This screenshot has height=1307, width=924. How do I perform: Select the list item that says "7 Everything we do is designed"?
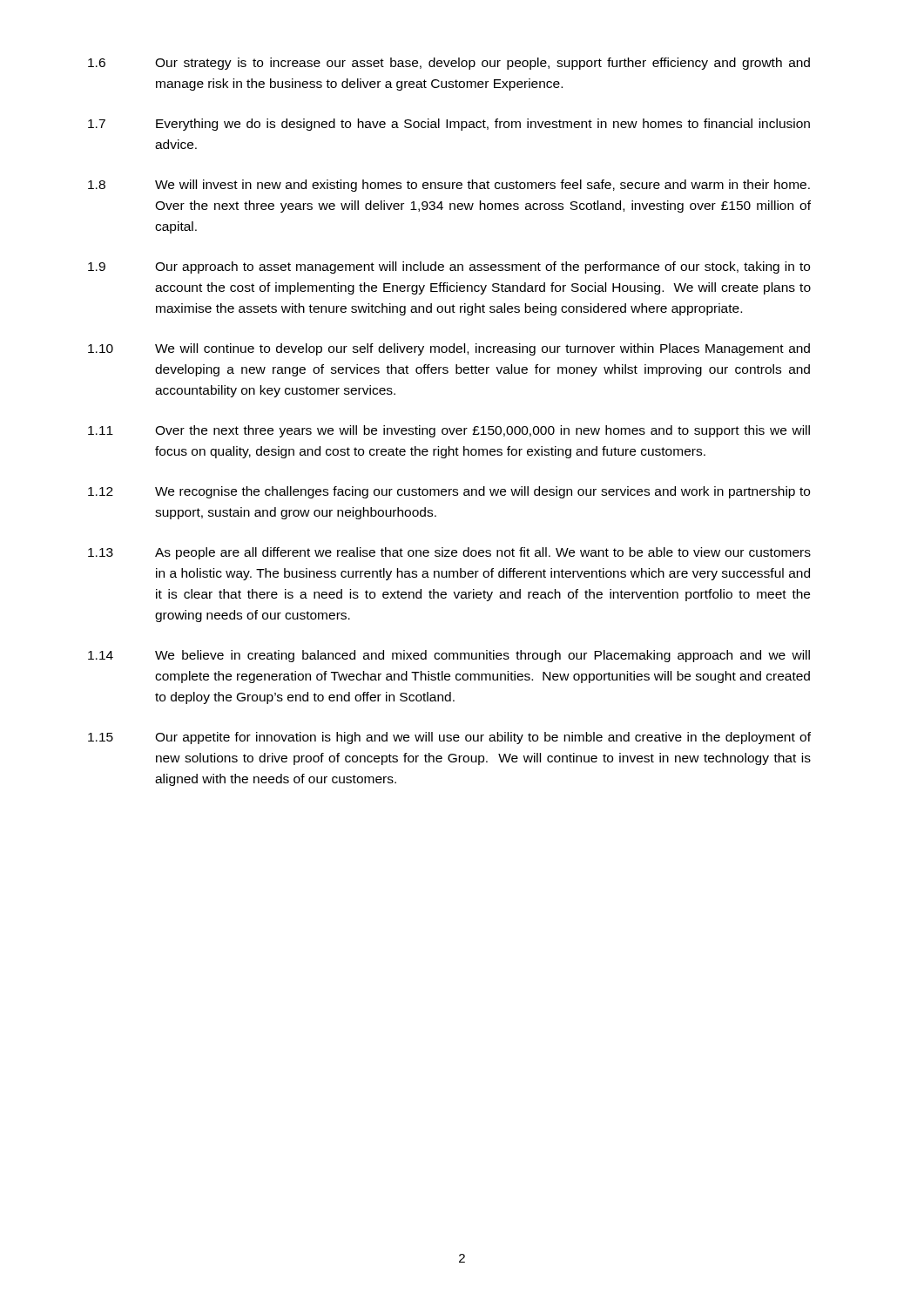(449, 134)
